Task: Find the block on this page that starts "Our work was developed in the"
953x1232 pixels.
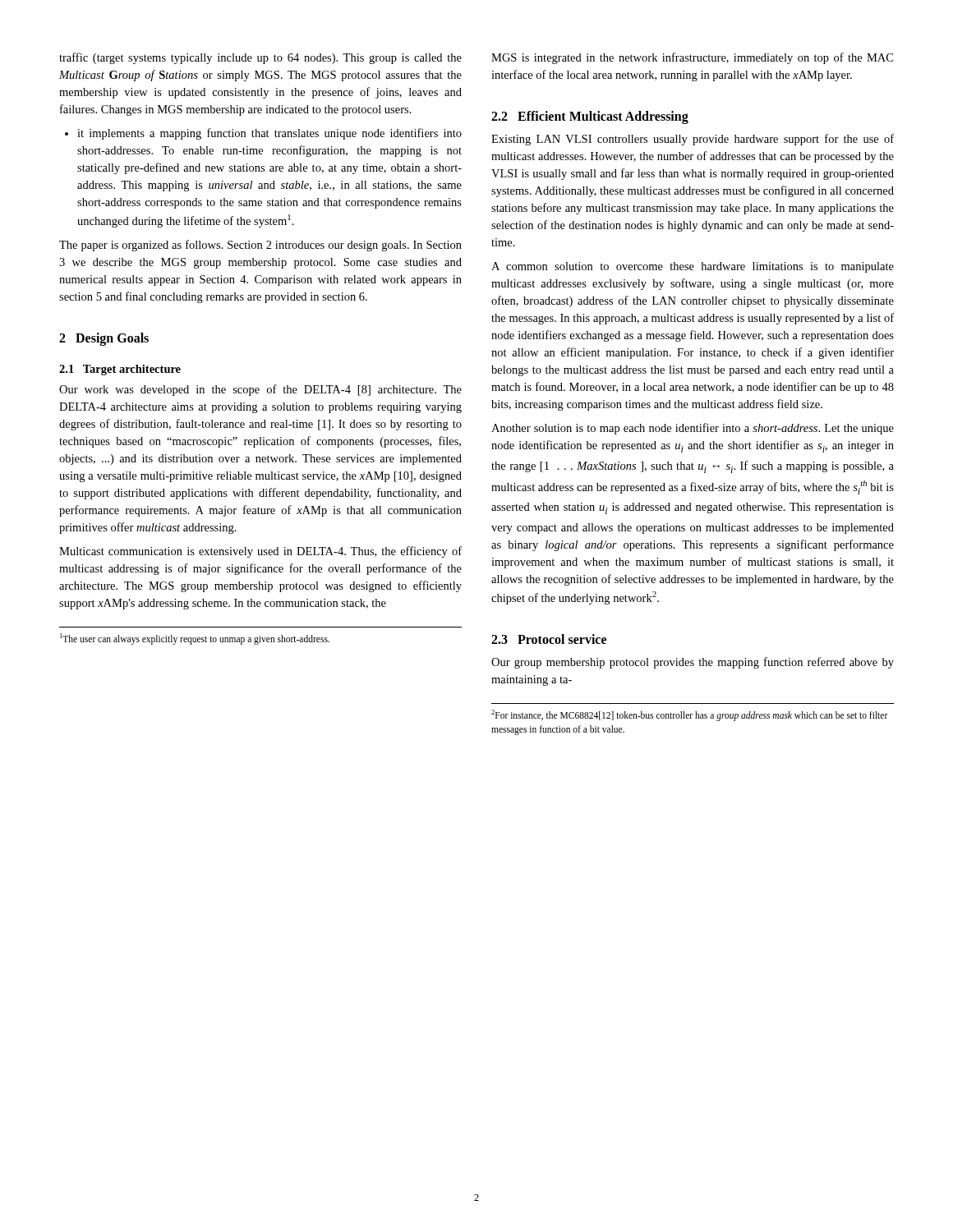Action: pos(260,459)
